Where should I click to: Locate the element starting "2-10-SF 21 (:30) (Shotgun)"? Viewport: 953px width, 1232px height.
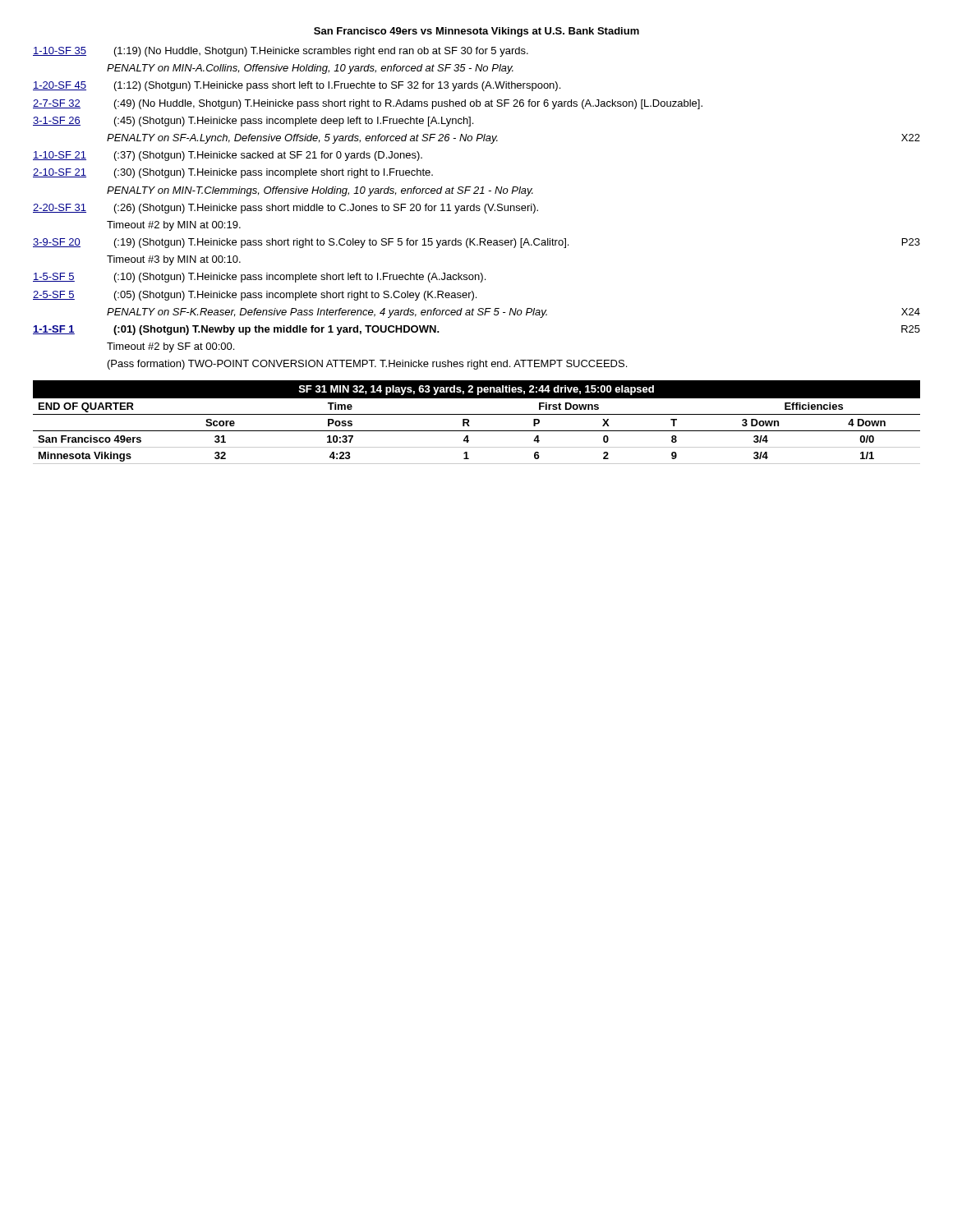tap(233, 173)
